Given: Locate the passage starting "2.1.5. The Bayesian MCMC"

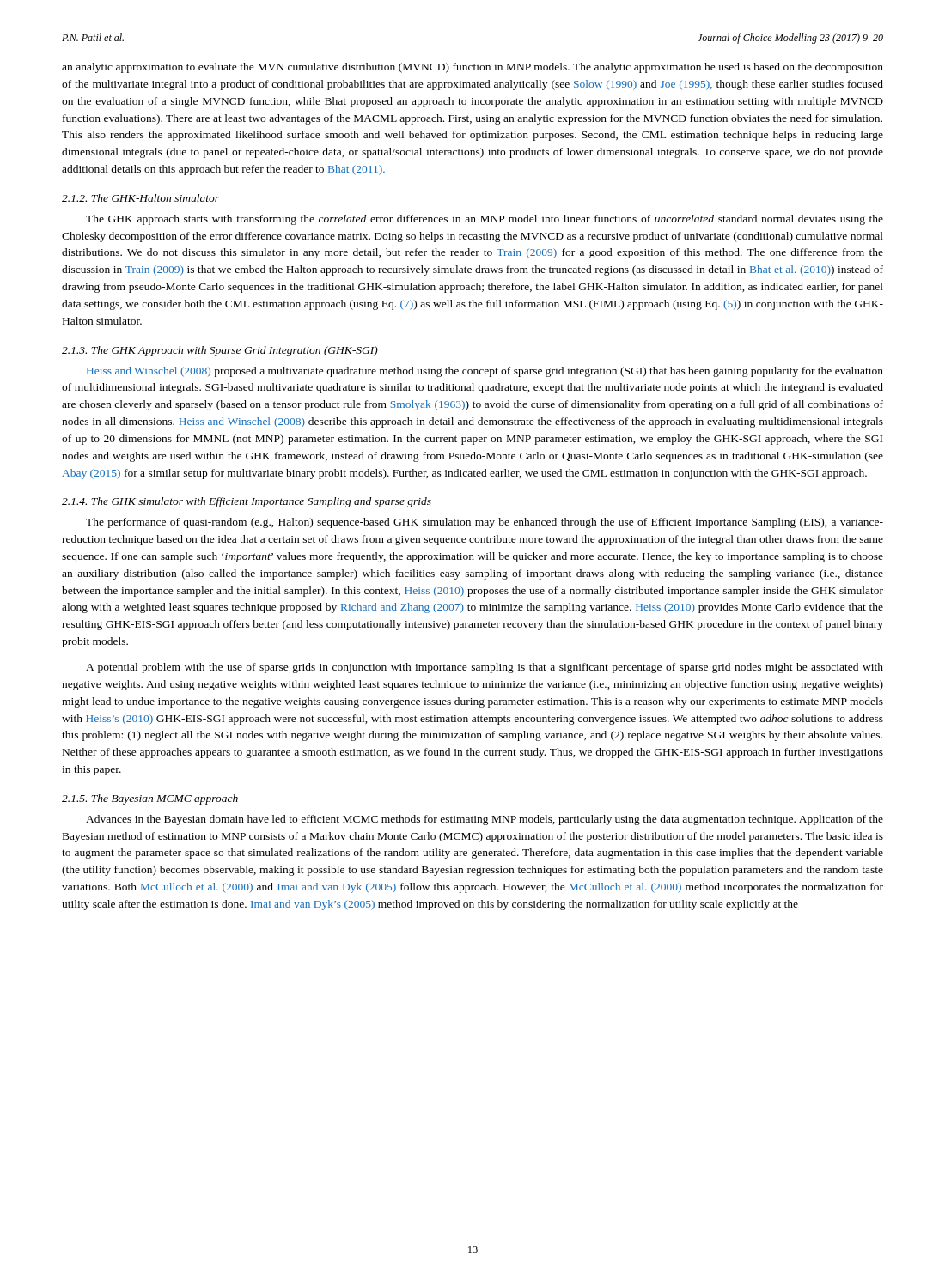Looking at the screenshot, I should point(150,798).
